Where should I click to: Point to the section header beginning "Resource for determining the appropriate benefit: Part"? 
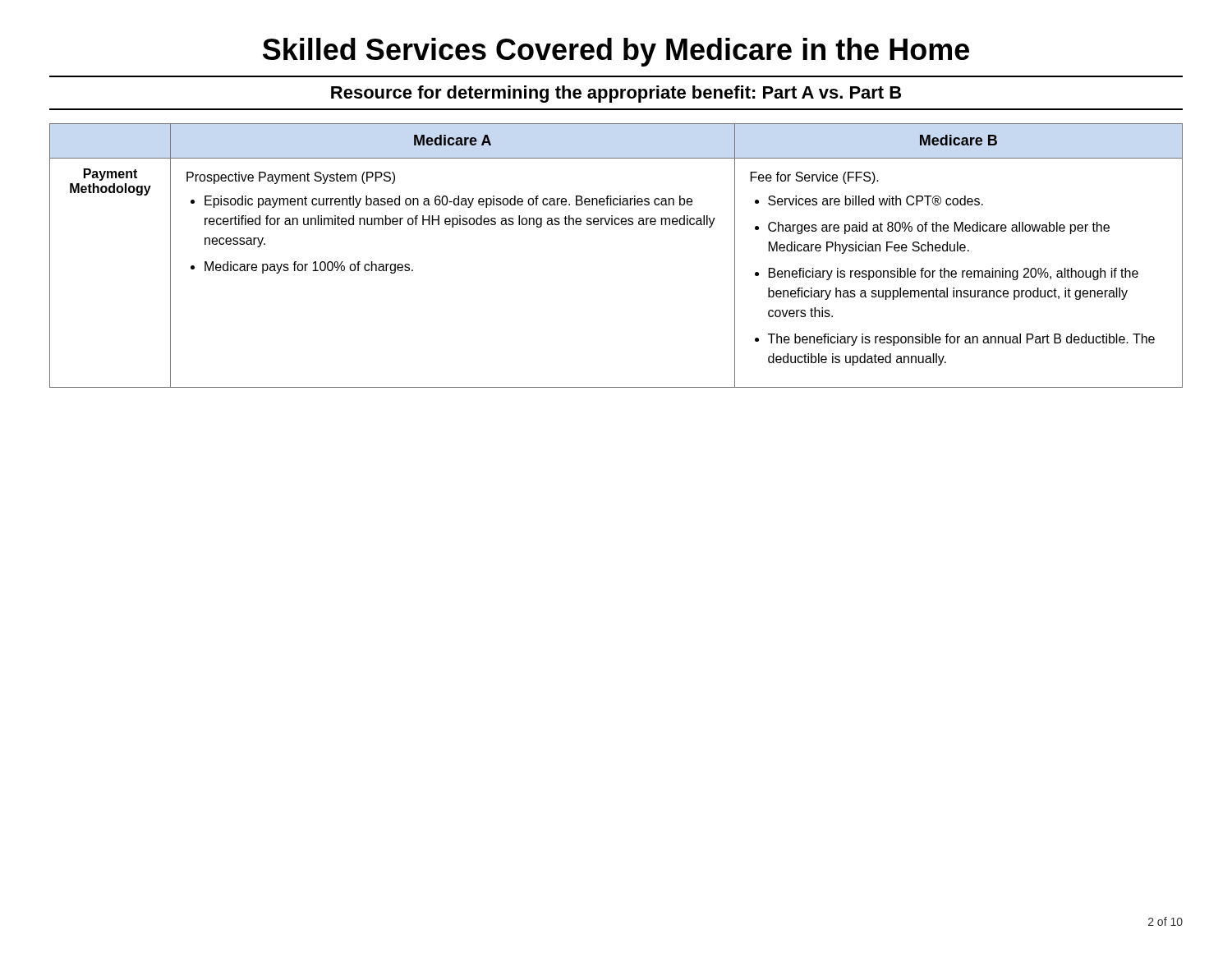616,93
